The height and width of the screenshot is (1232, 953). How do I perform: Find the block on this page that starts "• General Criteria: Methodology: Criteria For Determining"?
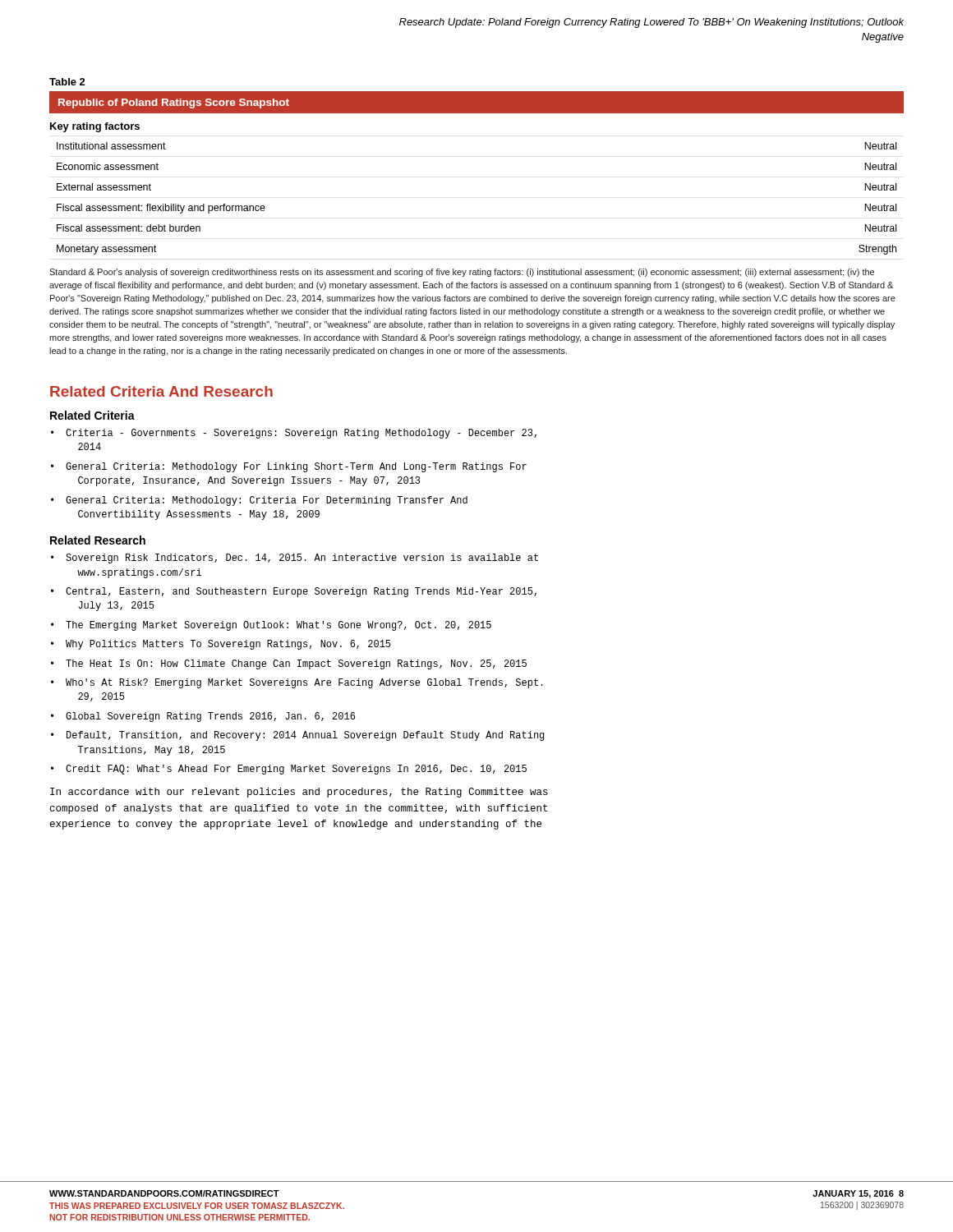pyautogui.click(x=259, y=508)
